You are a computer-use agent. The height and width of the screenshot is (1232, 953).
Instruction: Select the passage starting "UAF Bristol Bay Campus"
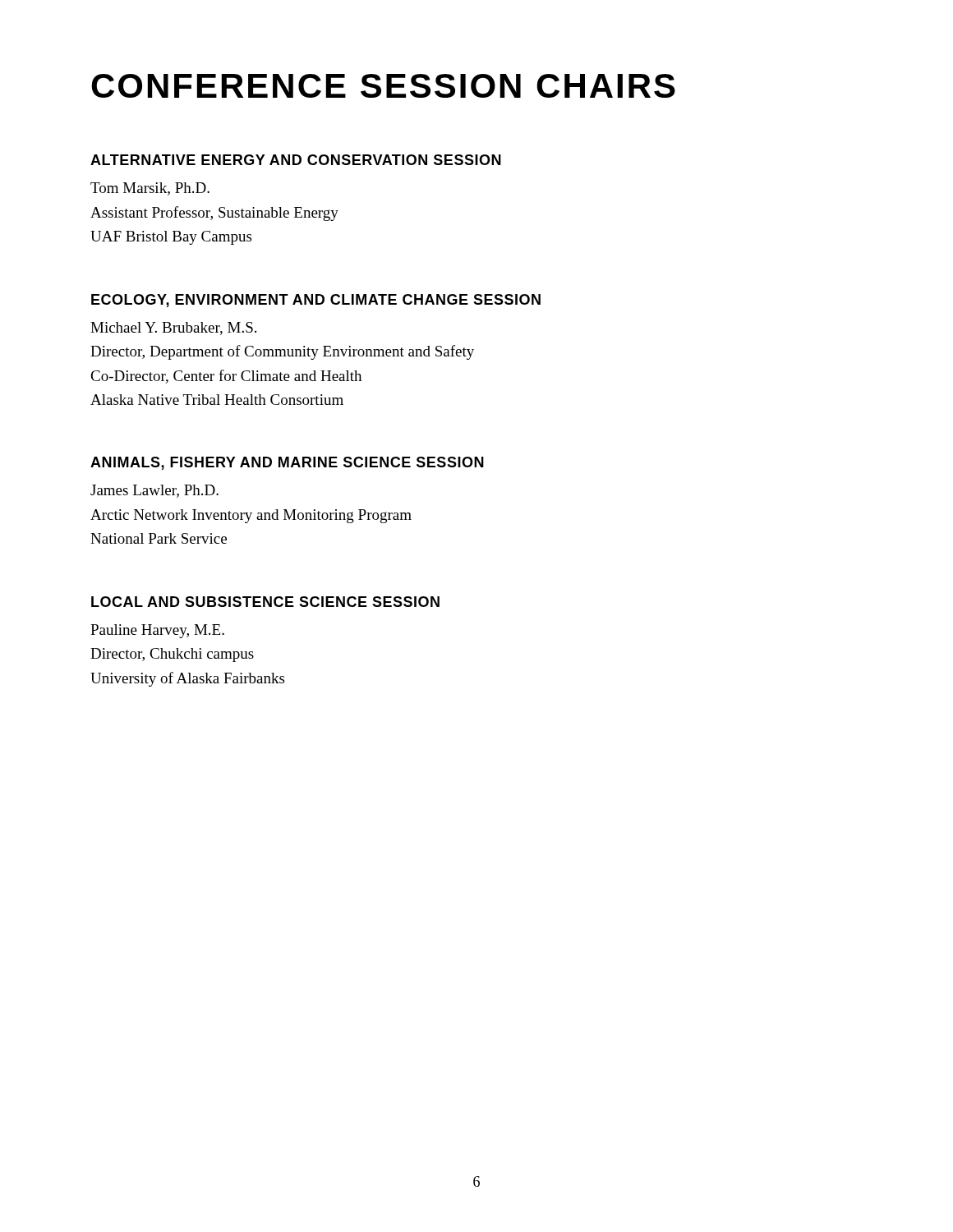tap(171, 236)
